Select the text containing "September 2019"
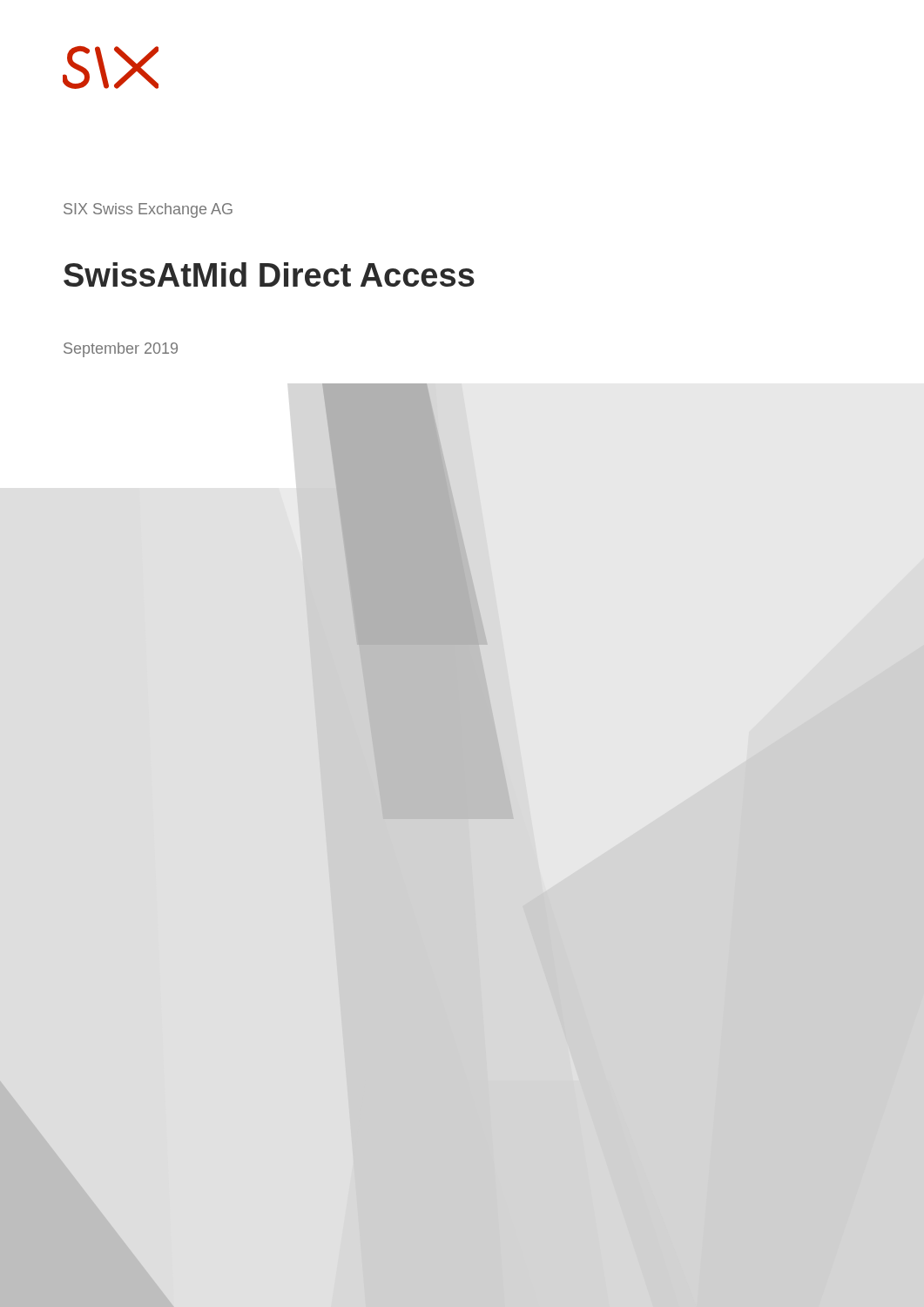The width and height of the screenshot is (924, 1307). (121, 349)
